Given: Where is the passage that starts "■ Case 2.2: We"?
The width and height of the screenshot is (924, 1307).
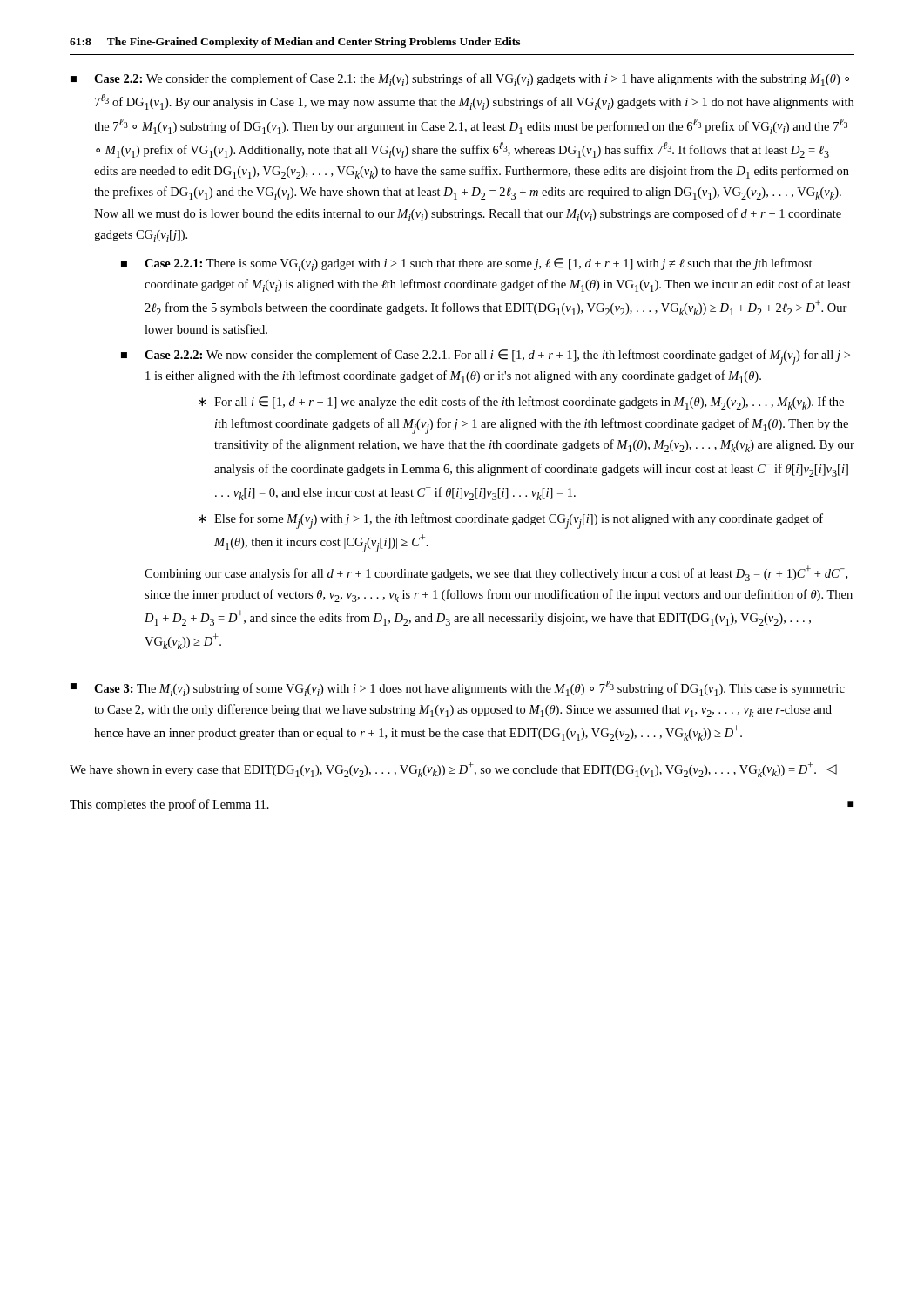Looking at the screenshot, I should pyautogui.click(x=462, y=369).
